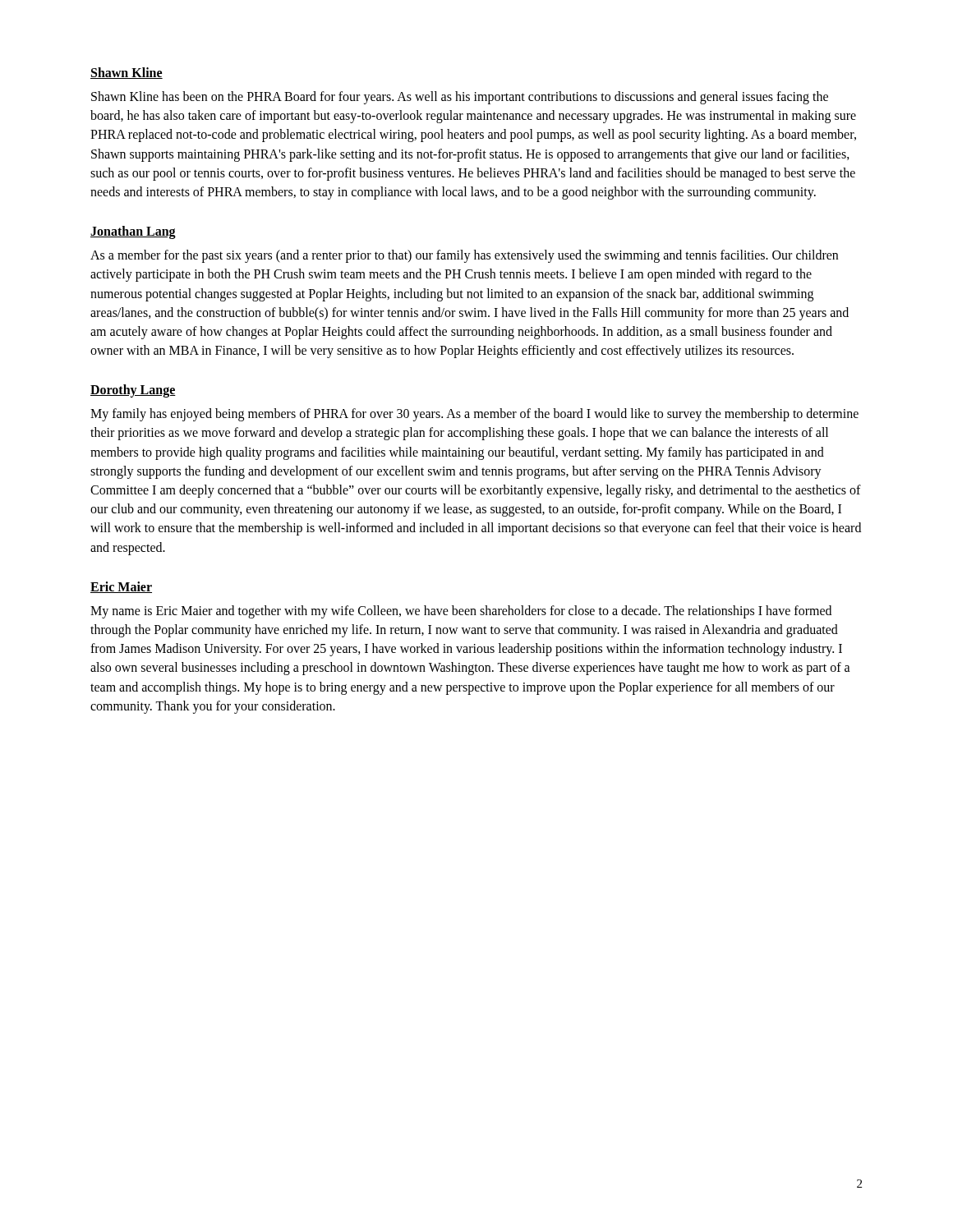The image size is (953, 1232).
Task: Select the passage starting "My name is Eric Maier and together with"
Action: [470, 658]
